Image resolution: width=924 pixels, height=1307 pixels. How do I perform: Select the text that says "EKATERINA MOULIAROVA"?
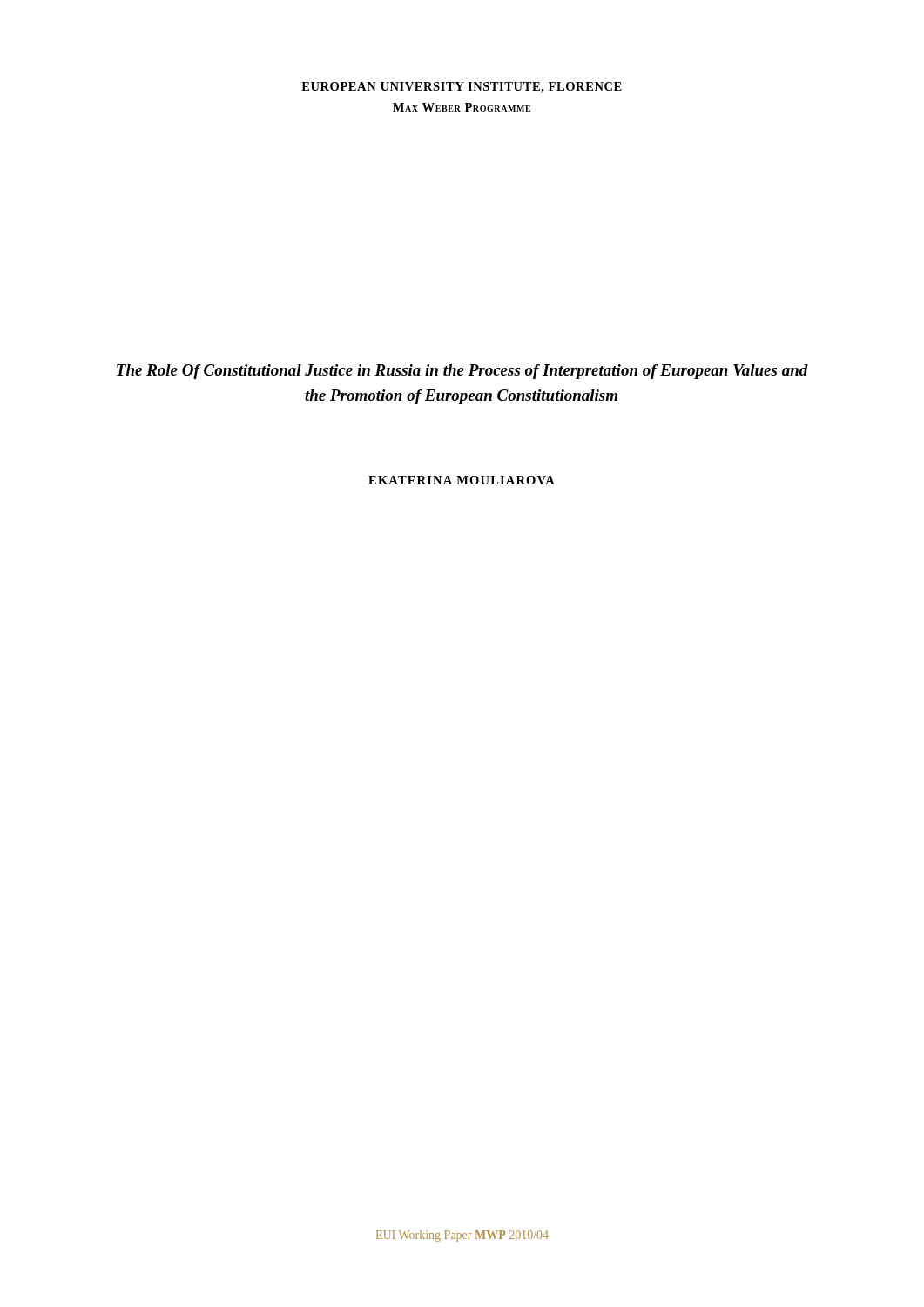(x=462, y=480)
